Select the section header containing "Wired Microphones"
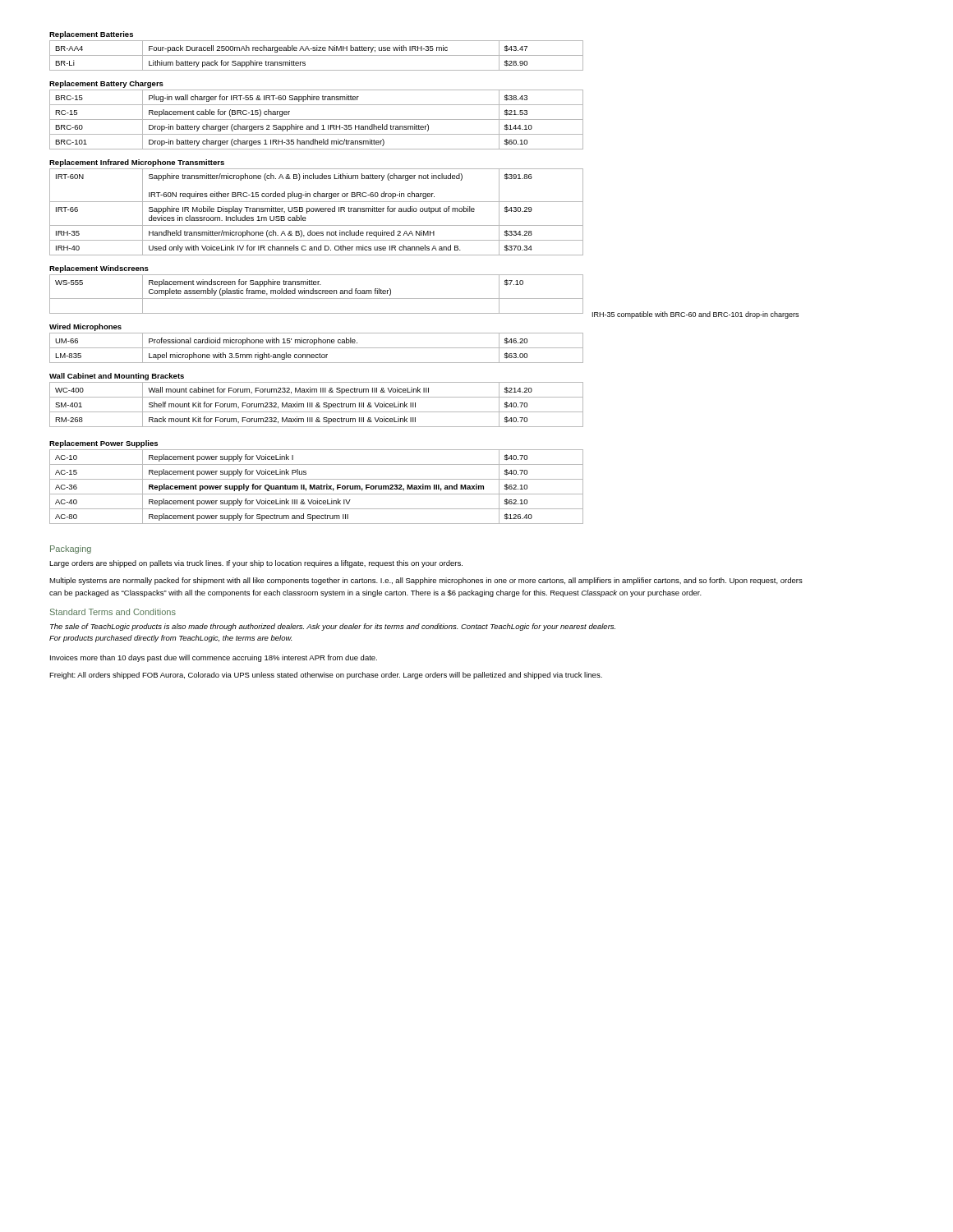The width and height of the screenshot is (953, 1232). pyautogui.click(x=85, y=326)
